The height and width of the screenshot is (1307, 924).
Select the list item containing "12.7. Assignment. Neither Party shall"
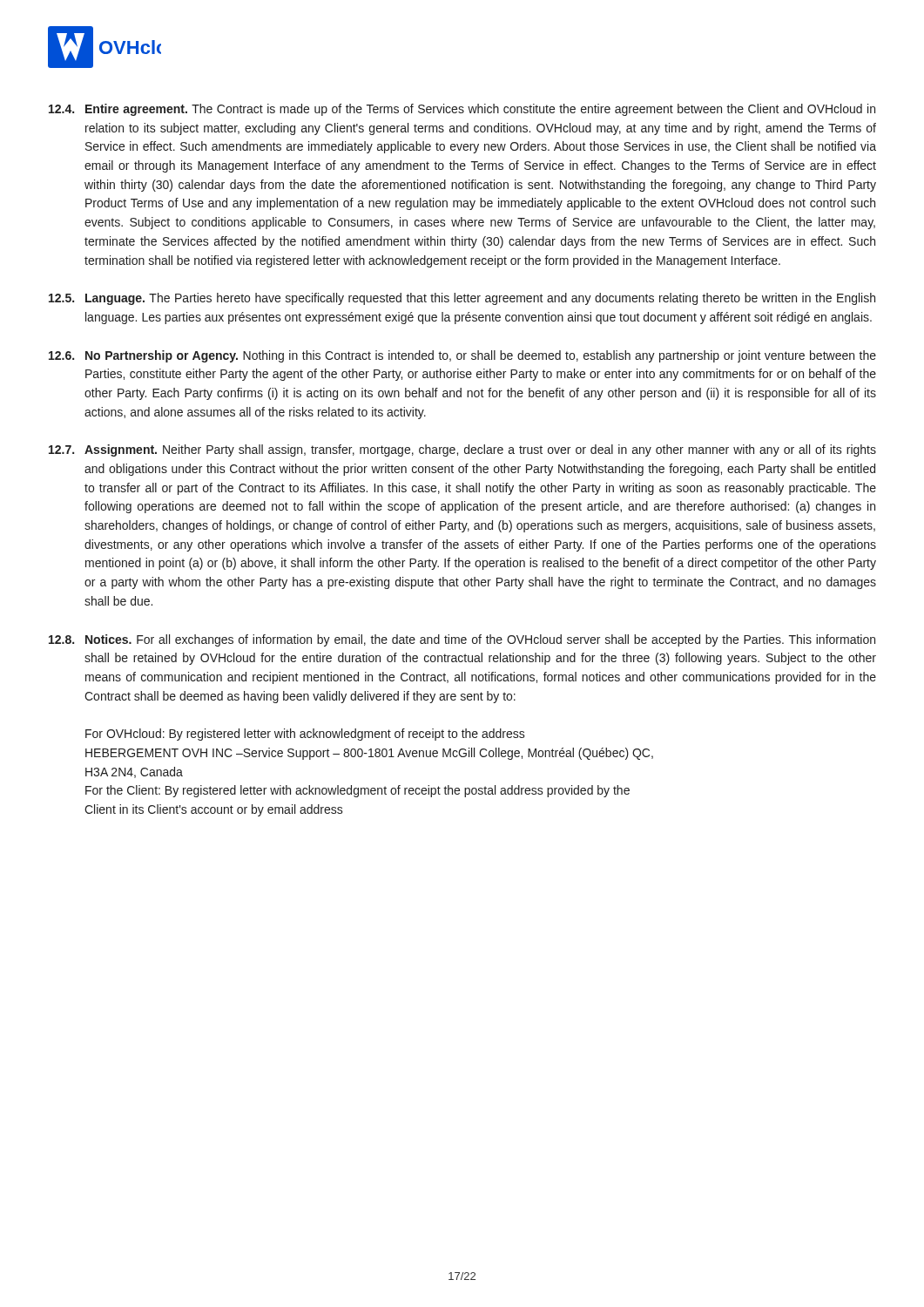coord(462,526)
